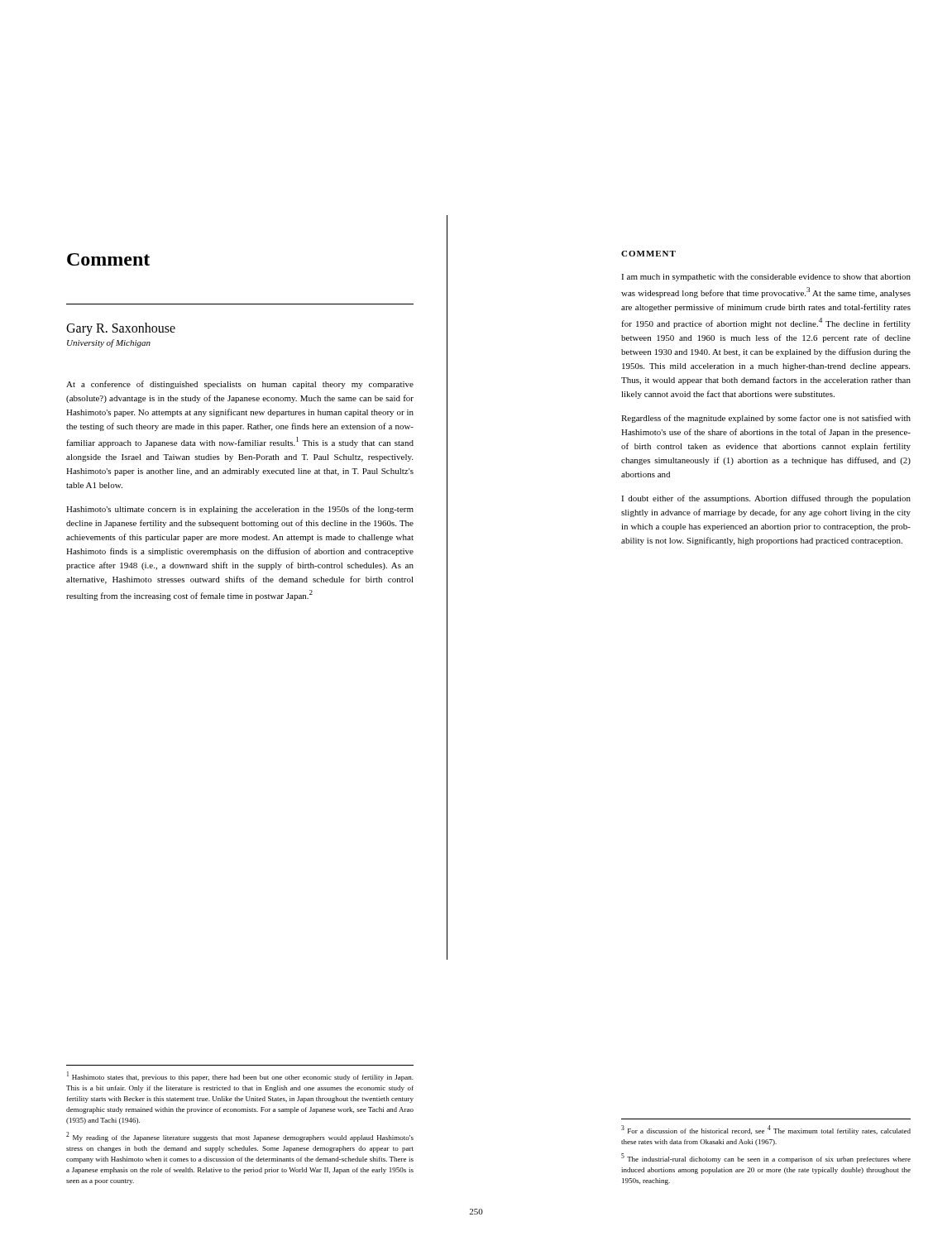Find the text starting "University of Michigan"
952x1241 pixels.
point(108,343)
